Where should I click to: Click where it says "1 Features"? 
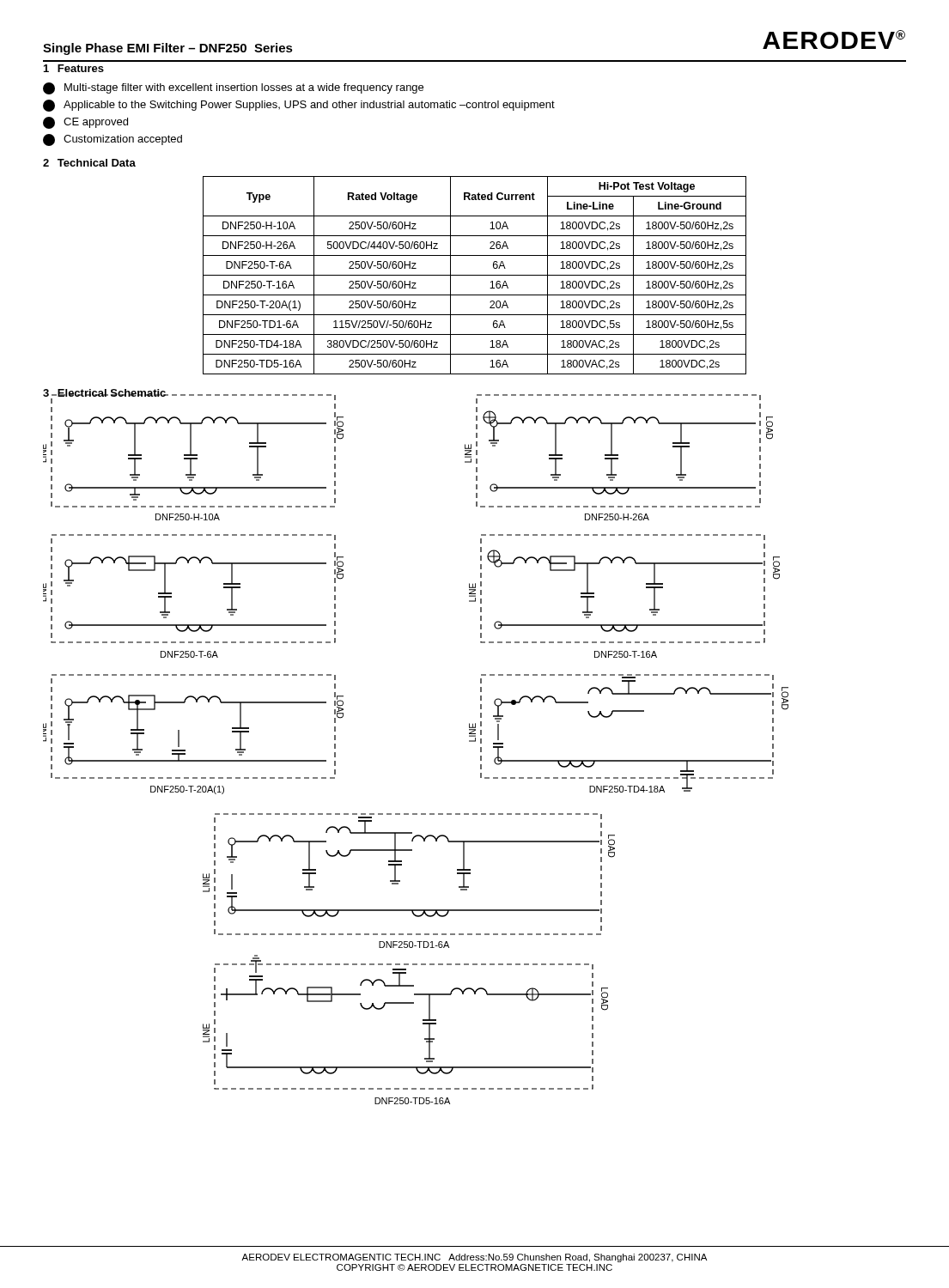pos(73,68)
